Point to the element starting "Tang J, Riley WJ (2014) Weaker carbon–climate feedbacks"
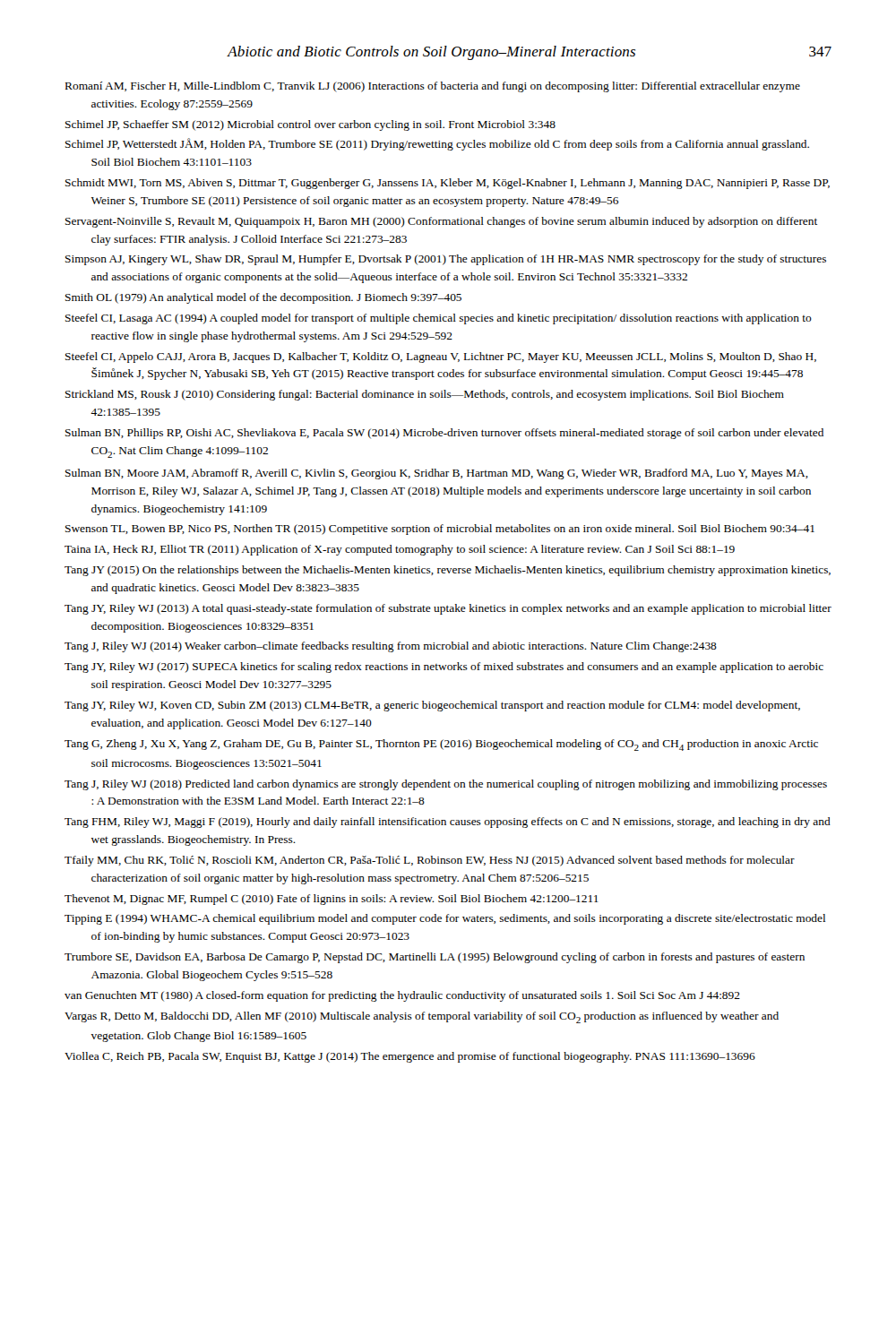This screenshot has width=896, height=1344. point(391,646)
